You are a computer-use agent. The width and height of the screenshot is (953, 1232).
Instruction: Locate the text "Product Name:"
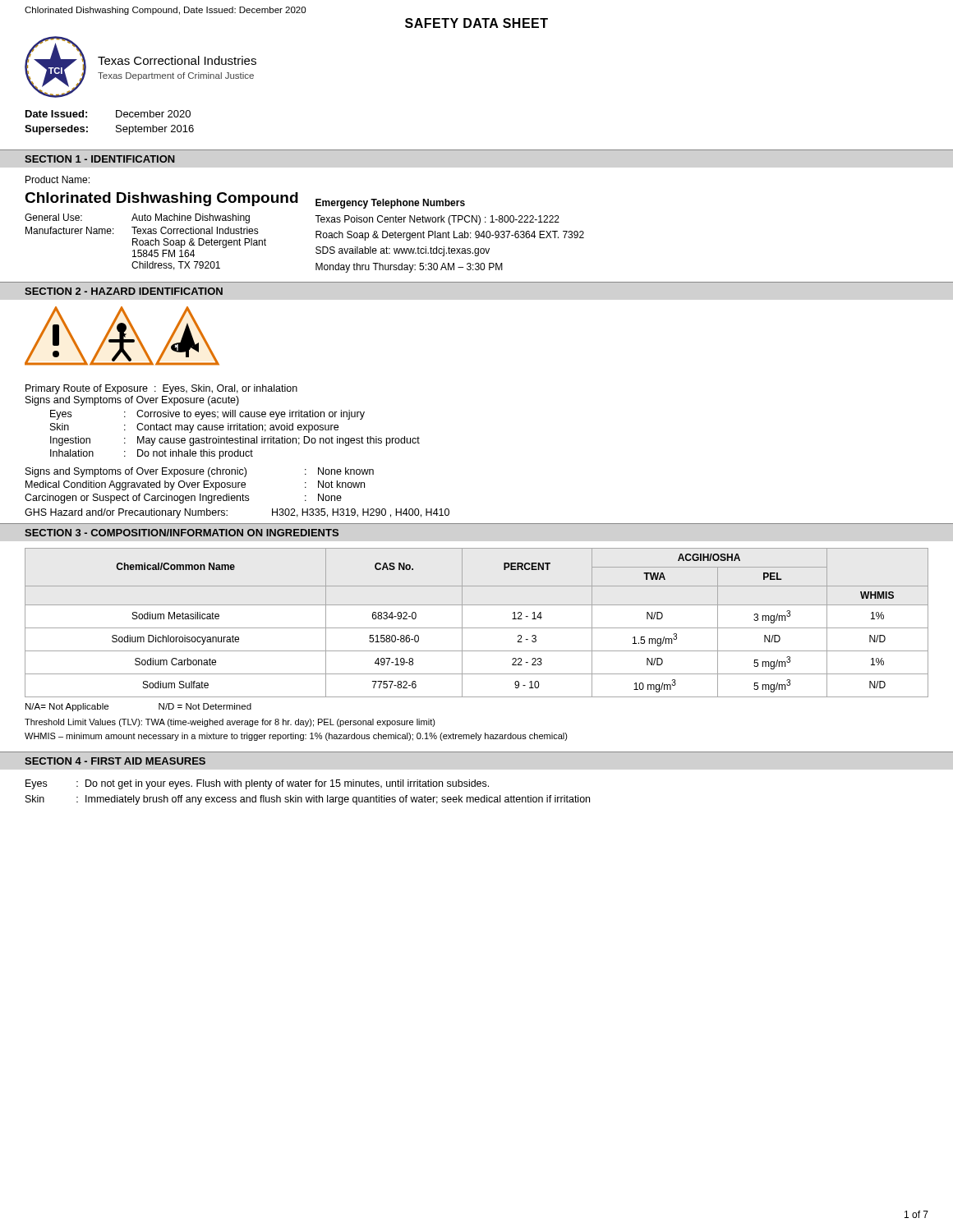(x=58, y=180)
